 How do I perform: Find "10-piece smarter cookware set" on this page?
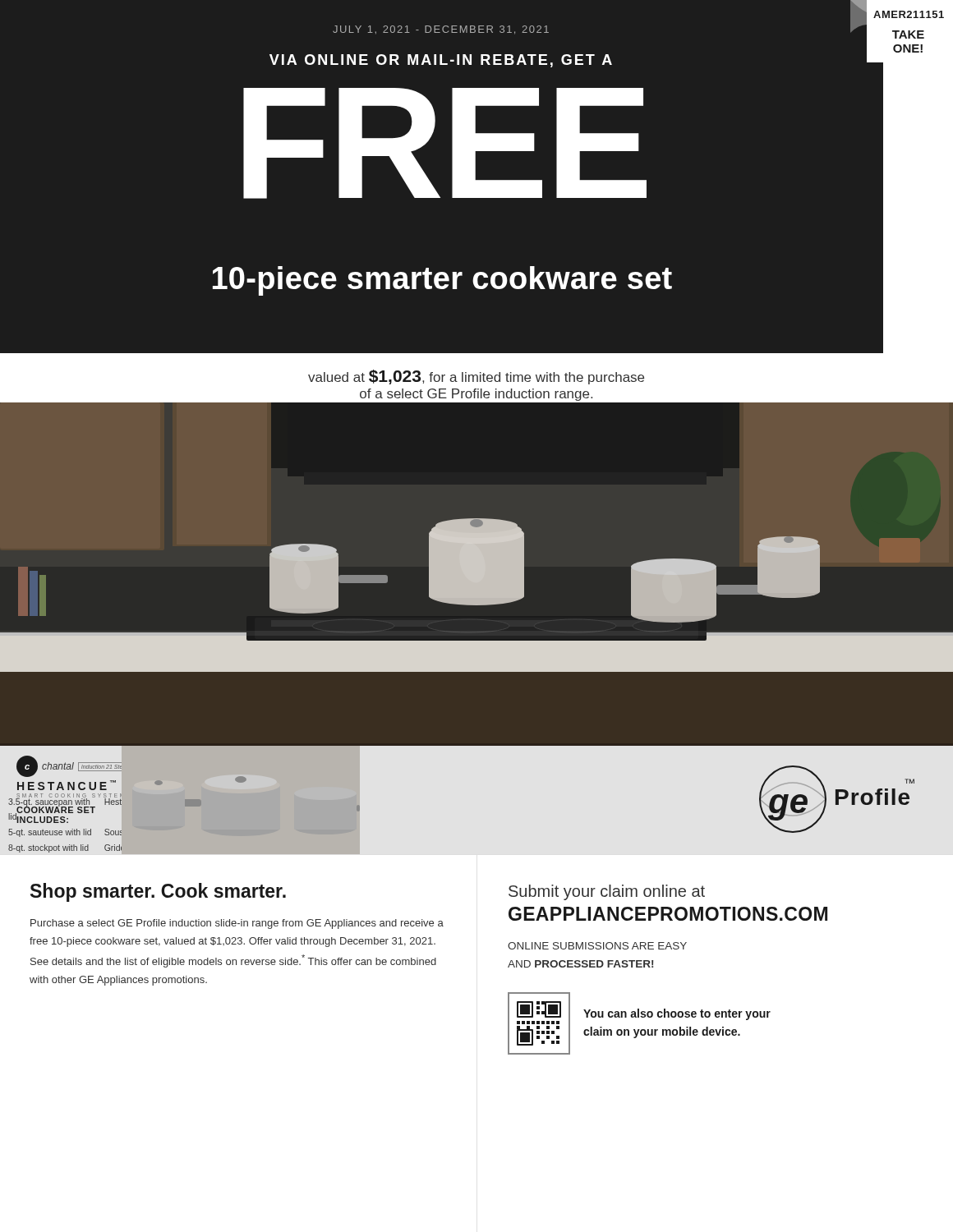[x=442, y=278]
